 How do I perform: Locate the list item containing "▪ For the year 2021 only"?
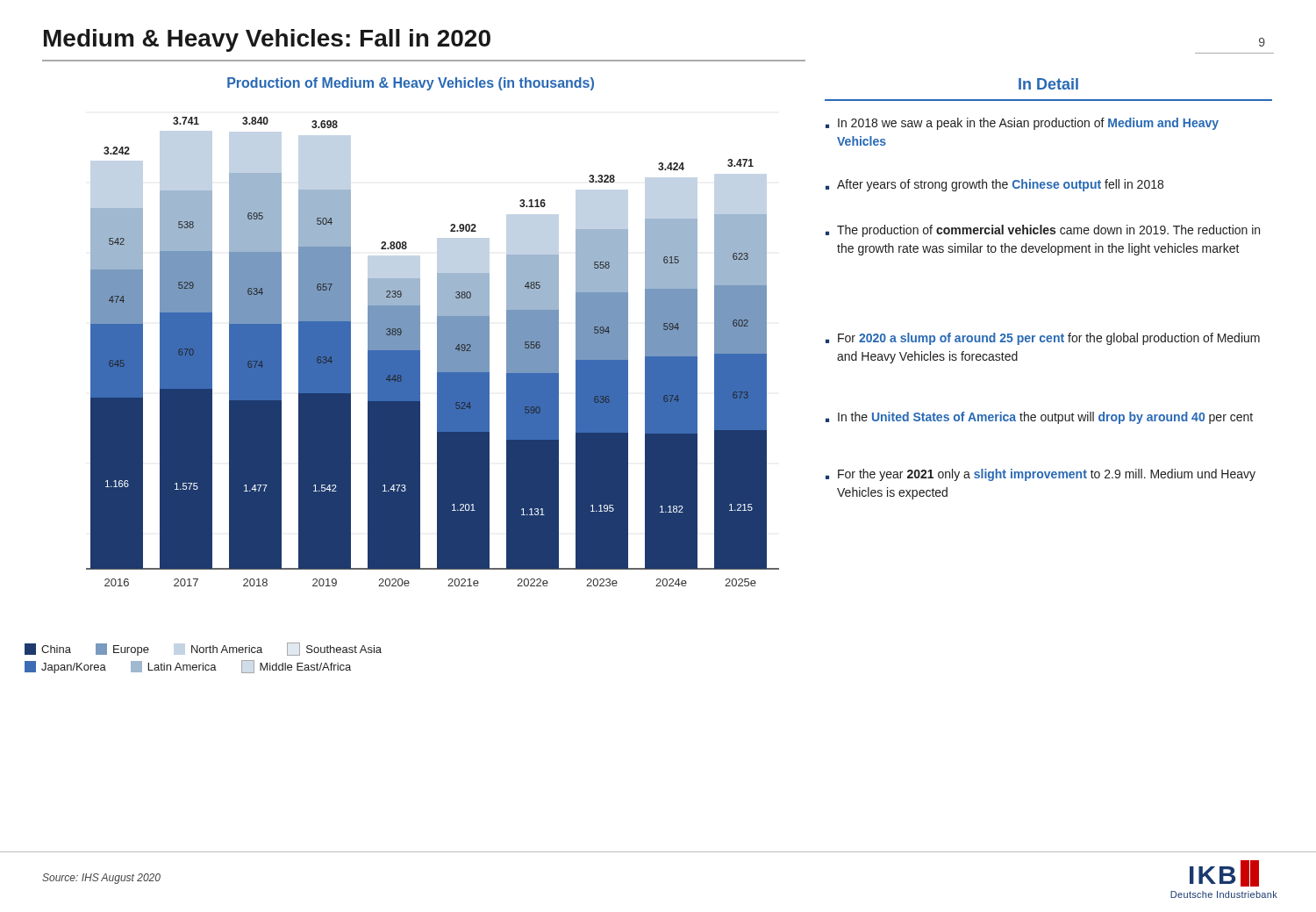[1044, 483]
